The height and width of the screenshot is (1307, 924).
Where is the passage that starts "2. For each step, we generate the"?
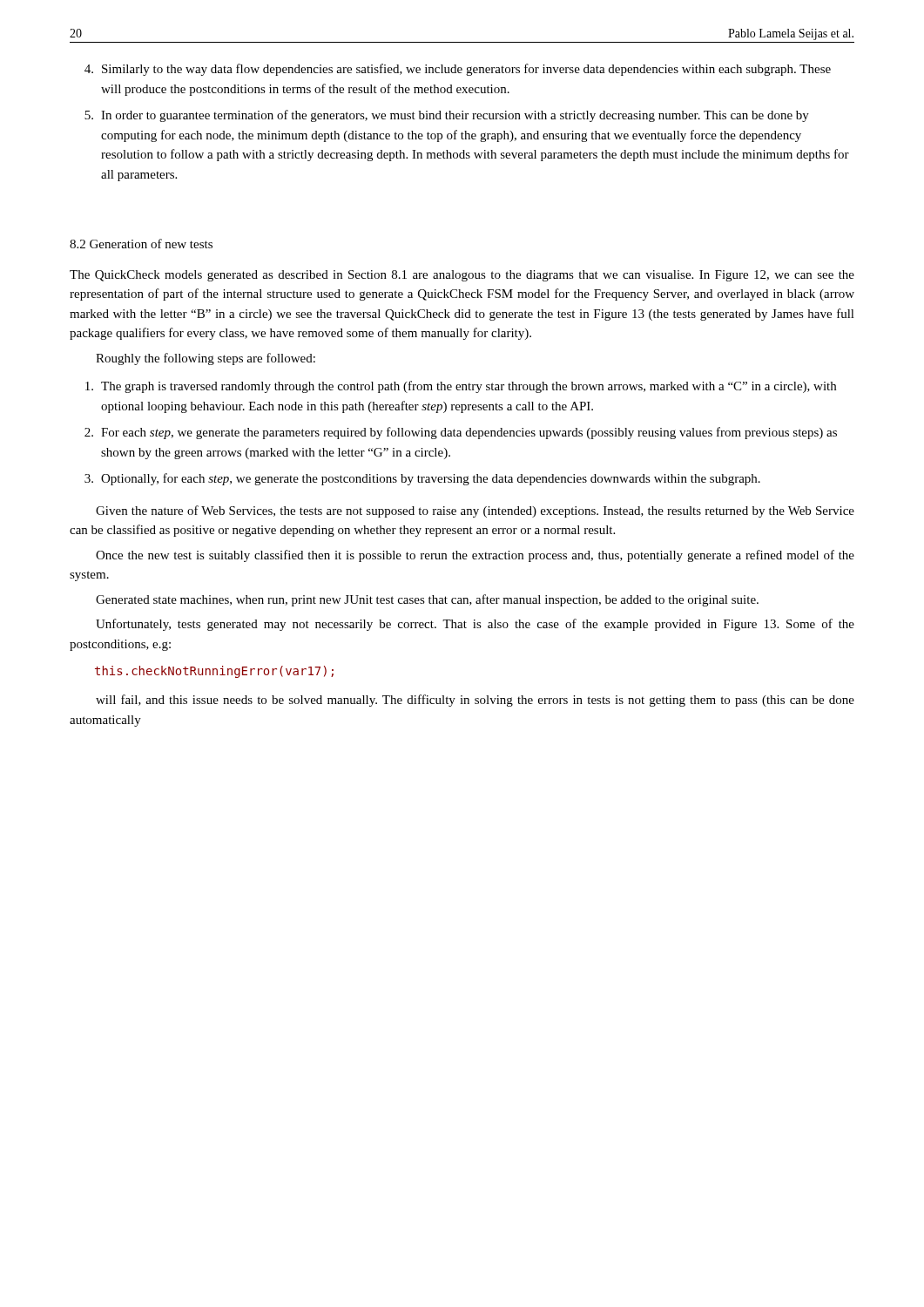[462, 442]
